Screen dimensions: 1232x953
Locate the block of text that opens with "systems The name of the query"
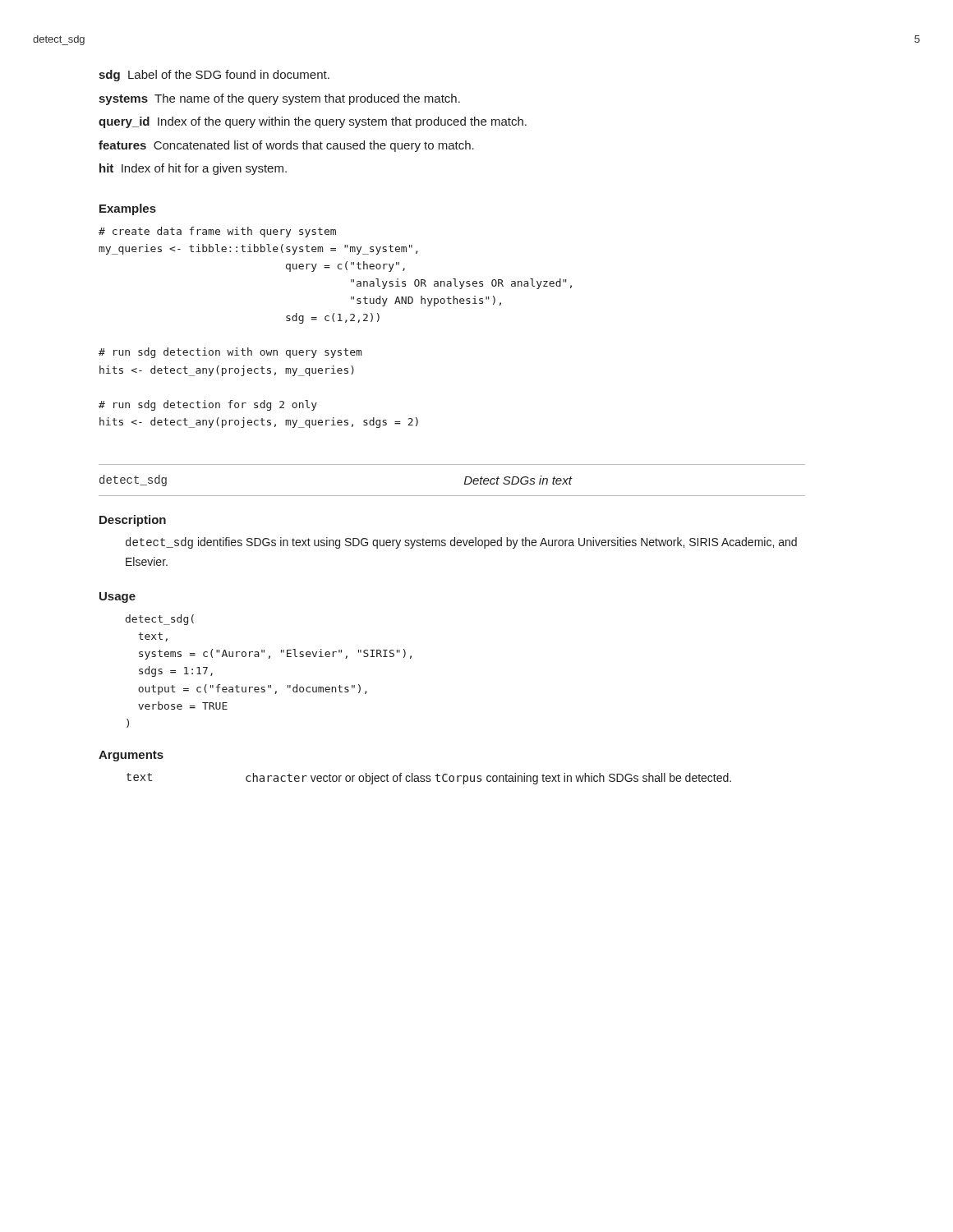280,98
